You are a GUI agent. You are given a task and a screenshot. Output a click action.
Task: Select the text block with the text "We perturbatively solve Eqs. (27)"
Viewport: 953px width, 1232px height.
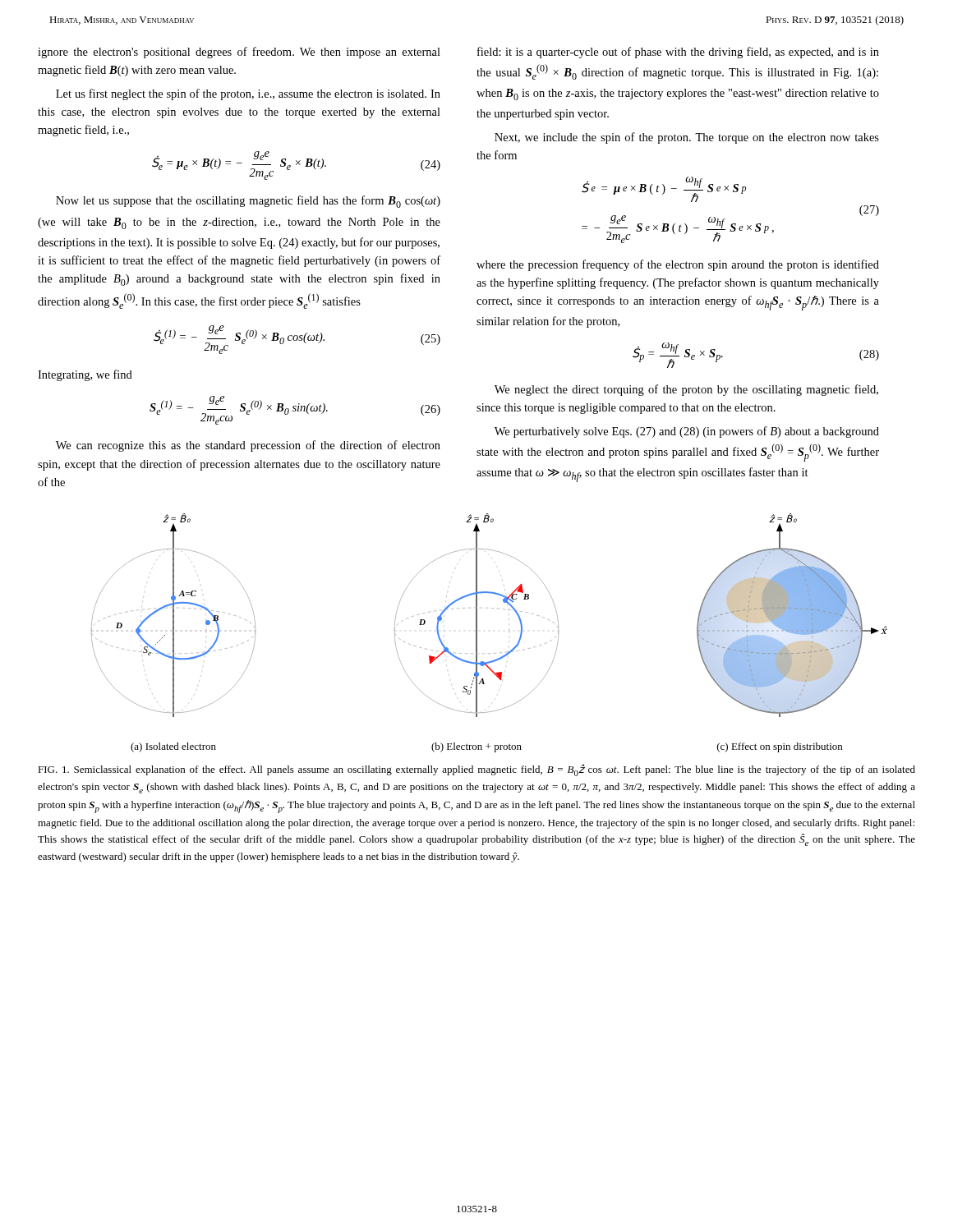(678, 453)
